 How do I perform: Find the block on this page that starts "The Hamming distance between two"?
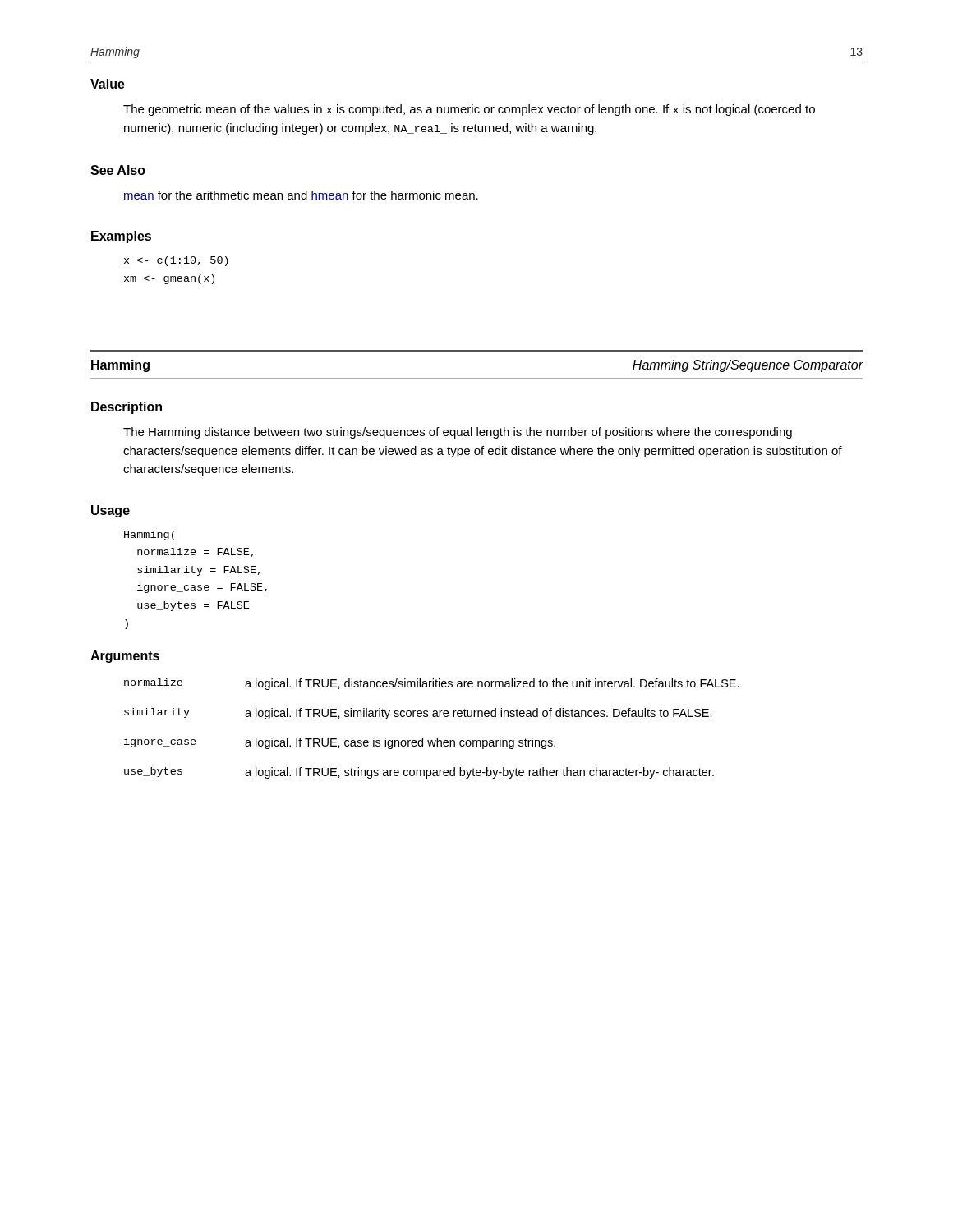(x=493, y=451)
